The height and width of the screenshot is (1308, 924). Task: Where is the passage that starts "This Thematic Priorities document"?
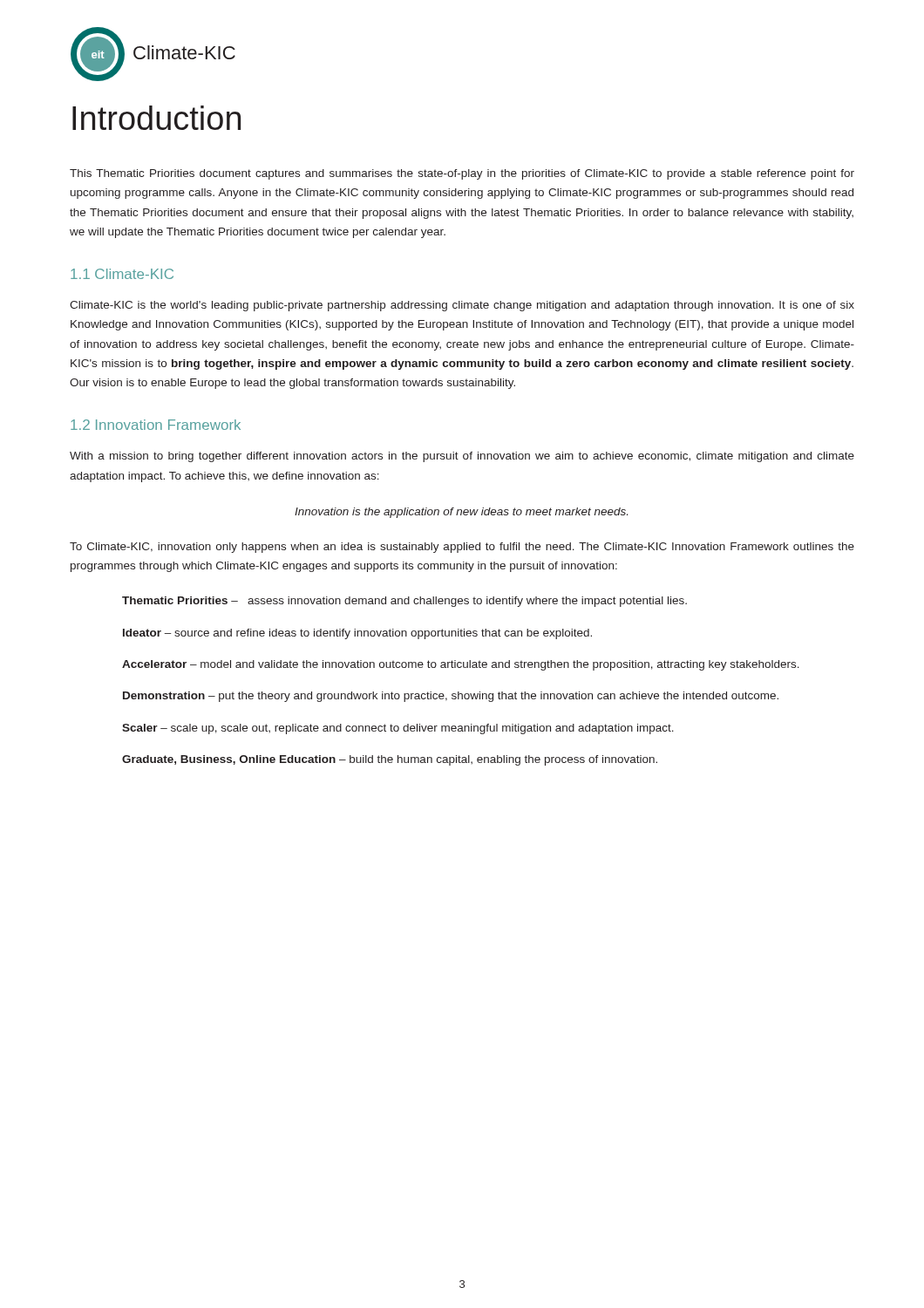click(x=462, y=202)
